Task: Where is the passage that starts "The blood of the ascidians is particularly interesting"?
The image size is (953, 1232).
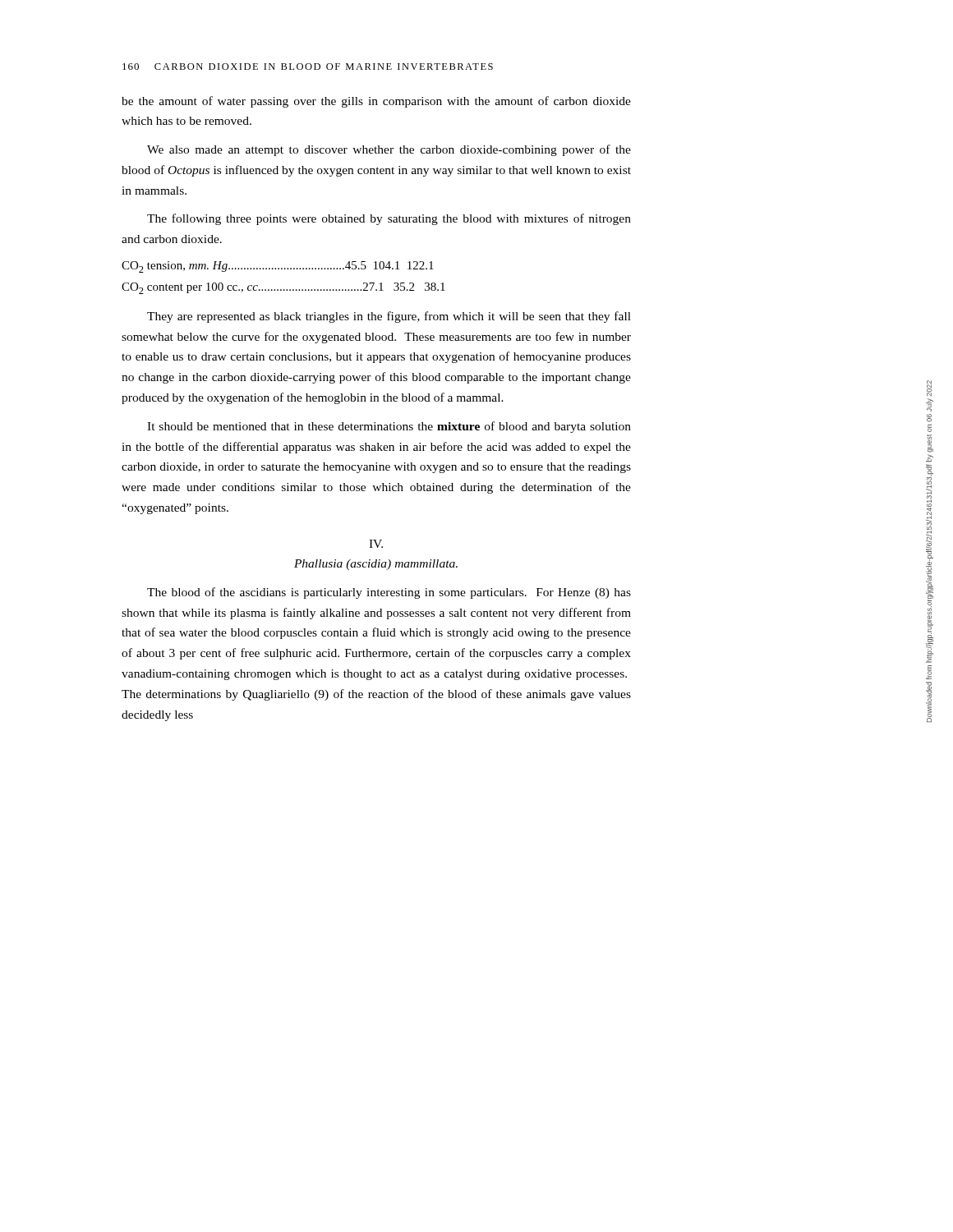Action: pyautogui.click(x=376, y=653)
